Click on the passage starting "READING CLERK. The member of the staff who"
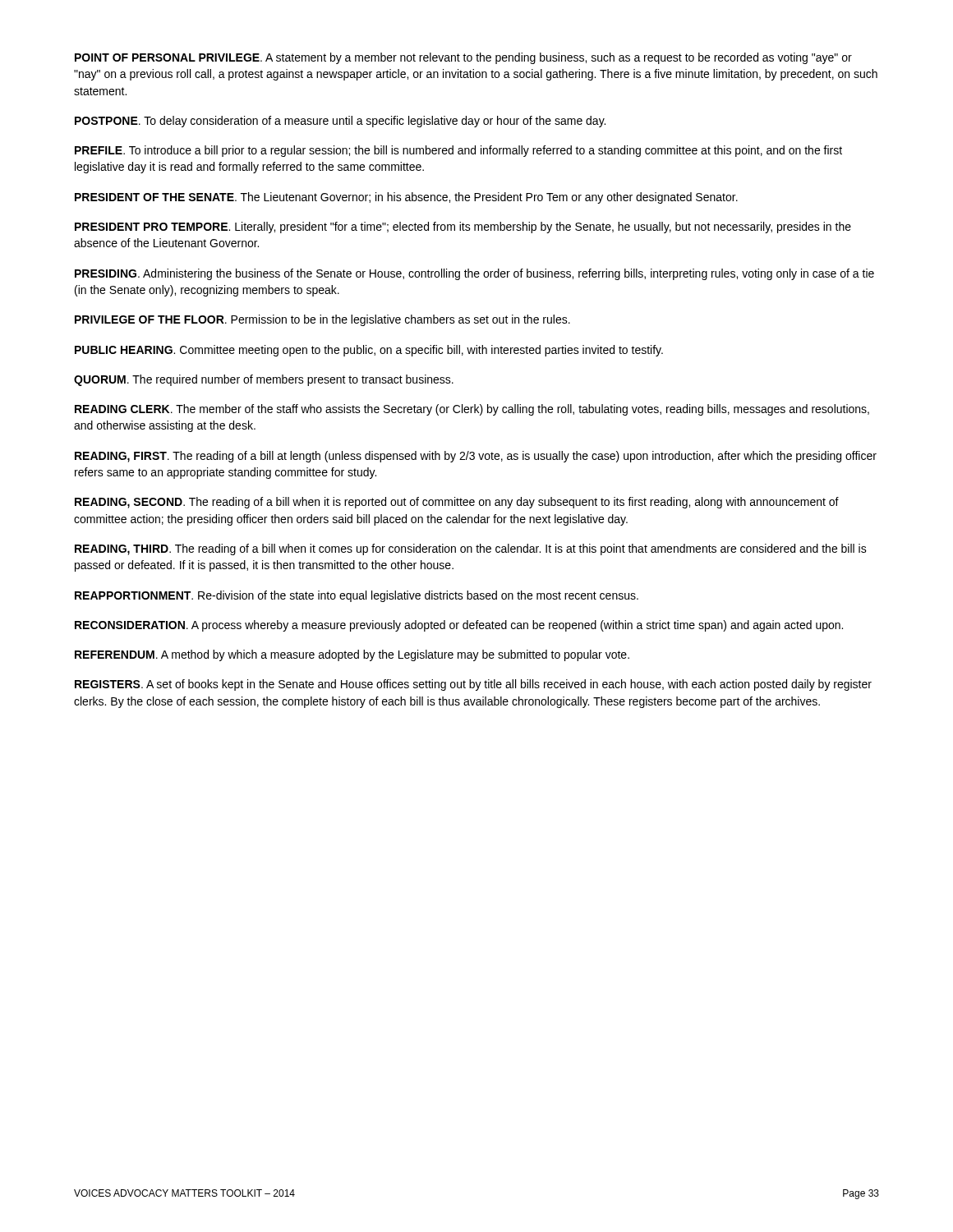Screen dimensions: 1232x953 472,418
